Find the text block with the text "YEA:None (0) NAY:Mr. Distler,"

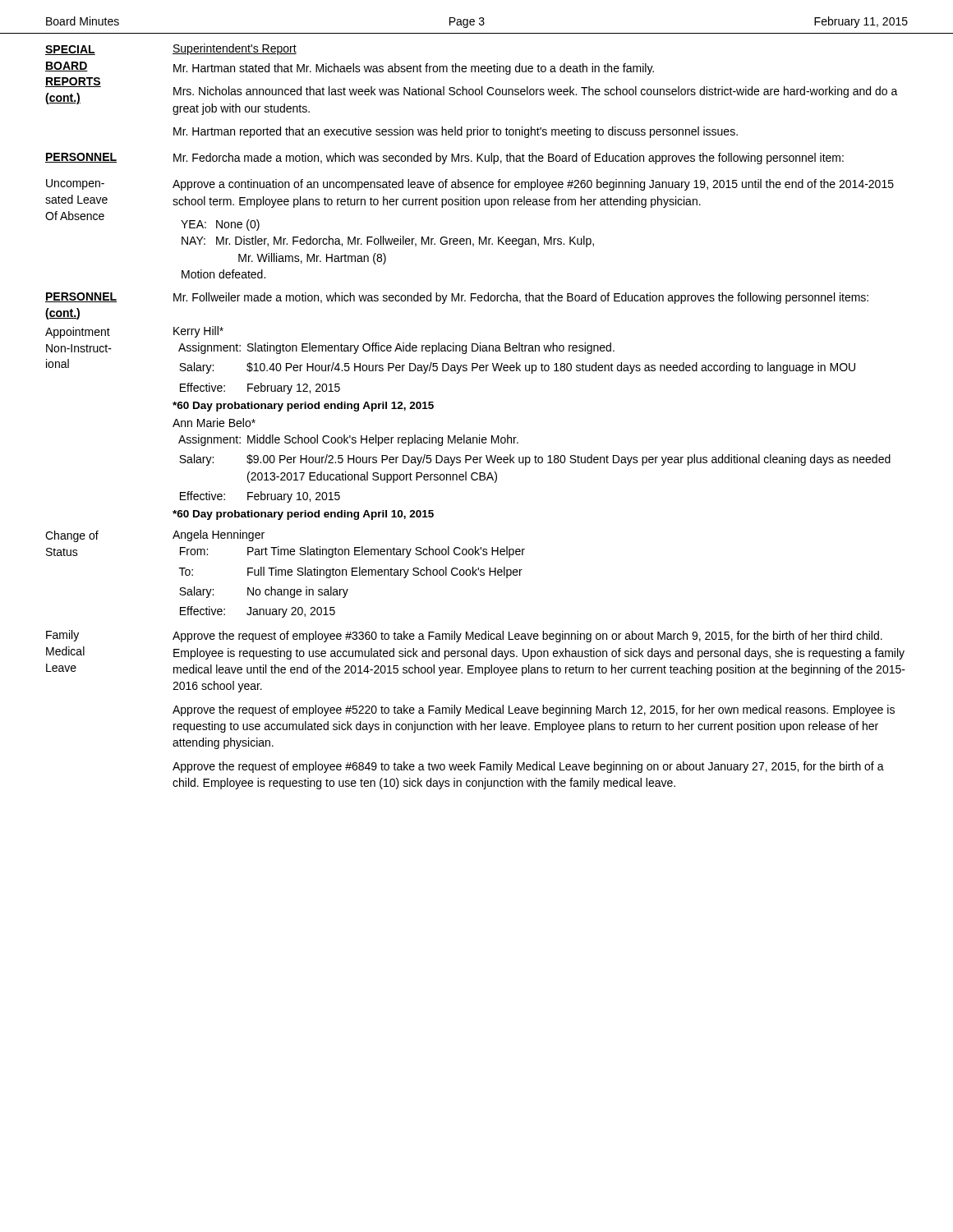click(x=544, y=248)
